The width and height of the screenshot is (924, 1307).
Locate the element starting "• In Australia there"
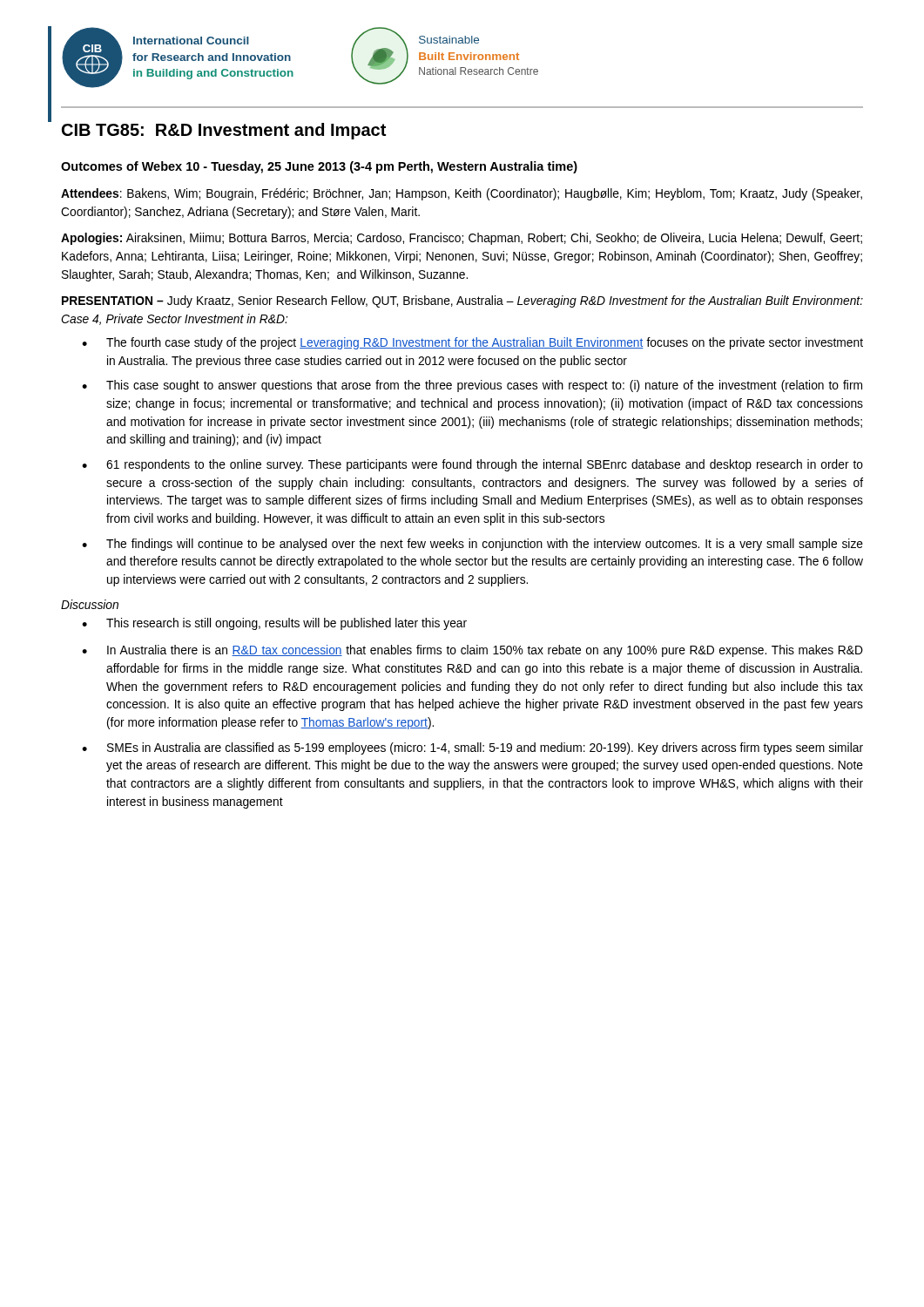tap(472, 687)
